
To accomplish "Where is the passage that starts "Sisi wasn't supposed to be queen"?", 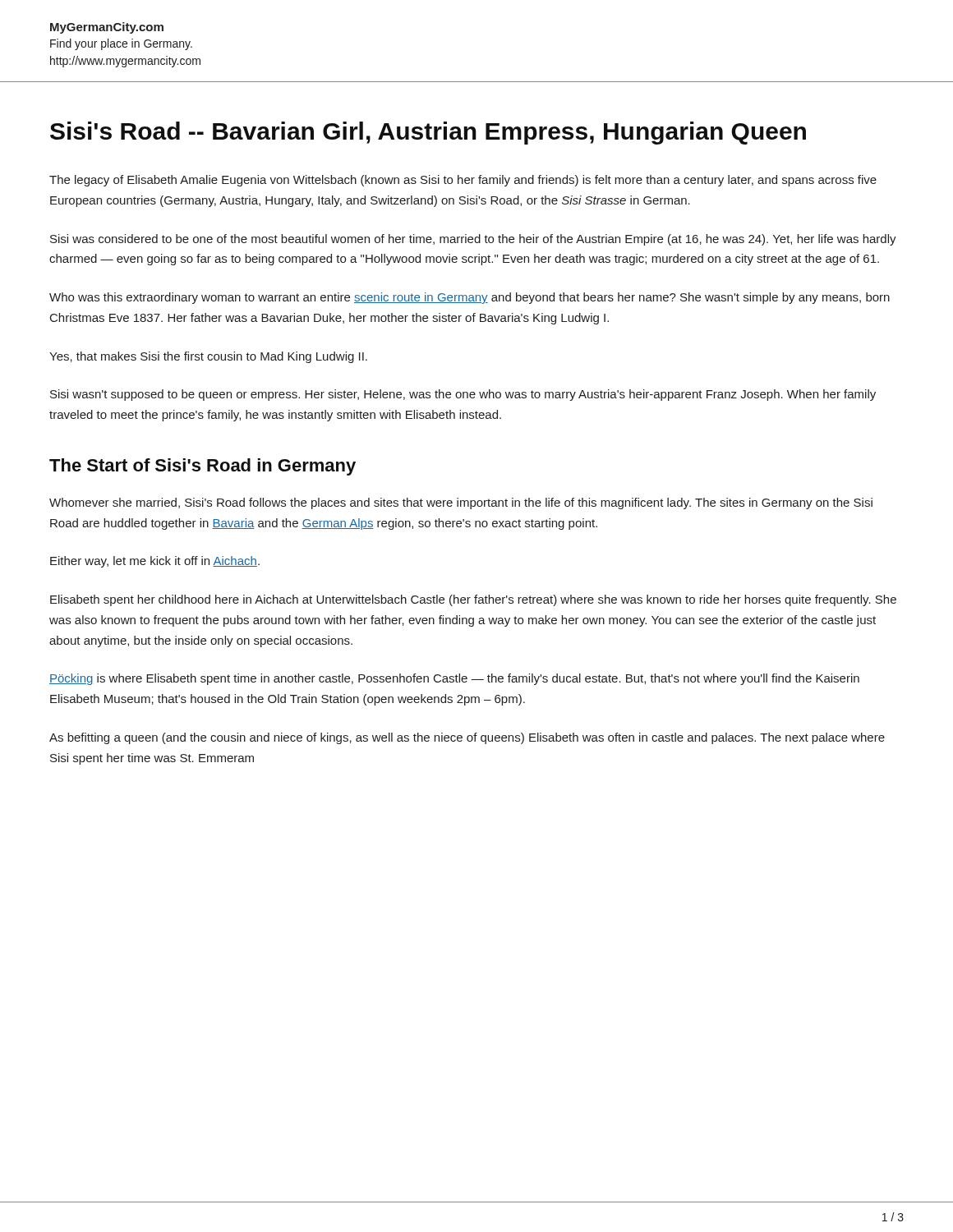I will coord(463,404).
